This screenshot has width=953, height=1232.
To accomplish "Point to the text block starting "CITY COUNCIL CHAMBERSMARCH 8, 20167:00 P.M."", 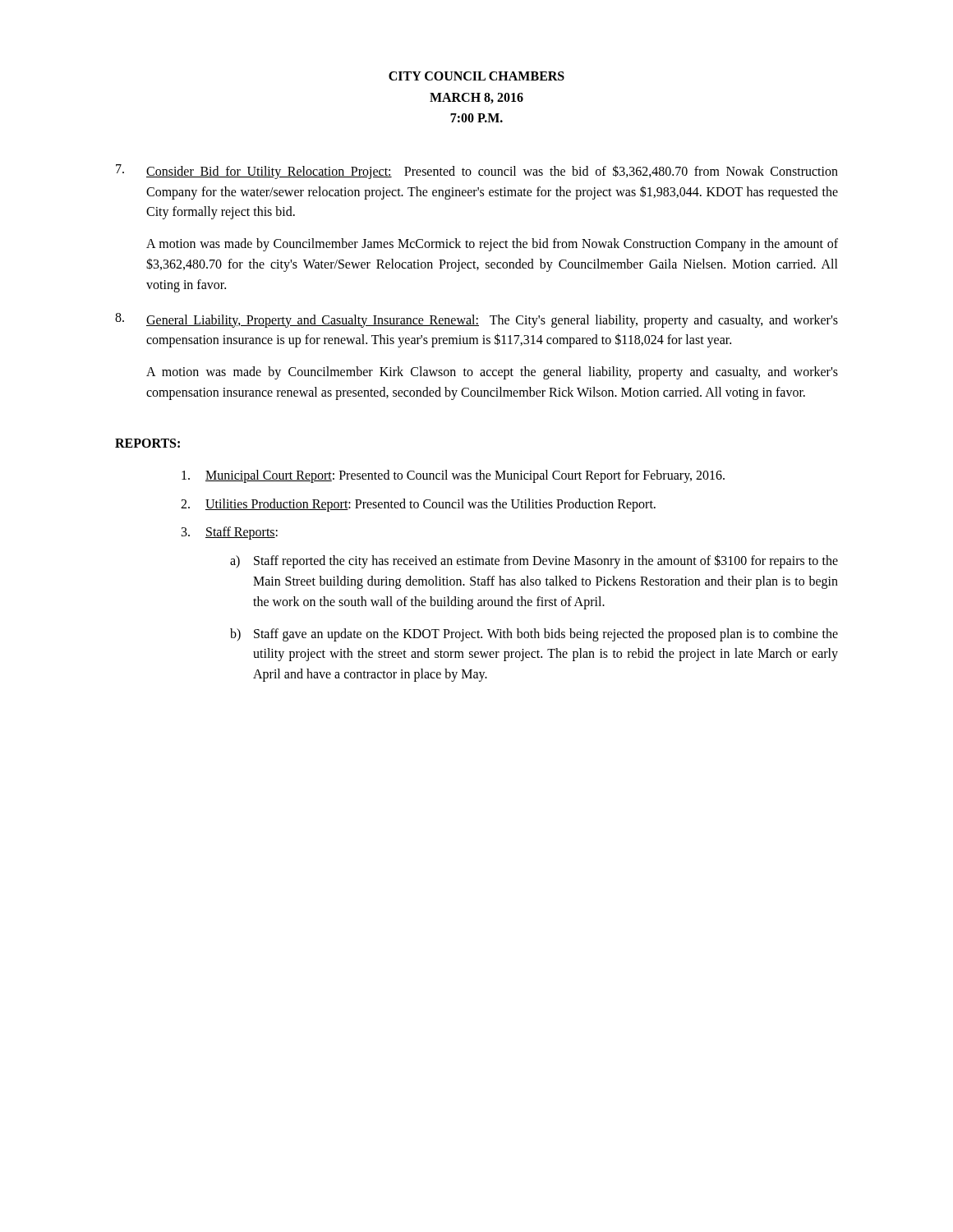I will click(x=476, y=97).
